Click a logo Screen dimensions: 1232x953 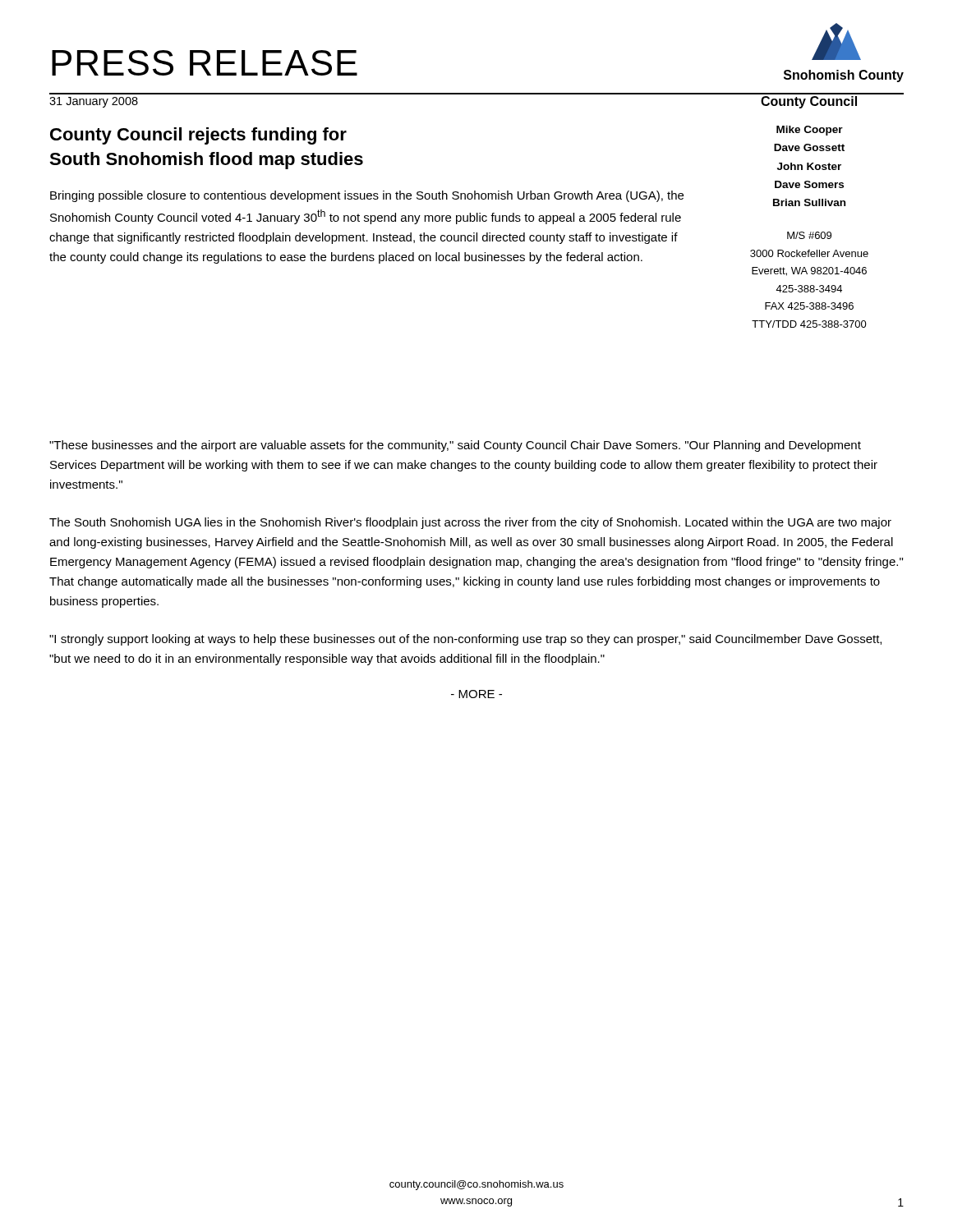click(843, 54)
